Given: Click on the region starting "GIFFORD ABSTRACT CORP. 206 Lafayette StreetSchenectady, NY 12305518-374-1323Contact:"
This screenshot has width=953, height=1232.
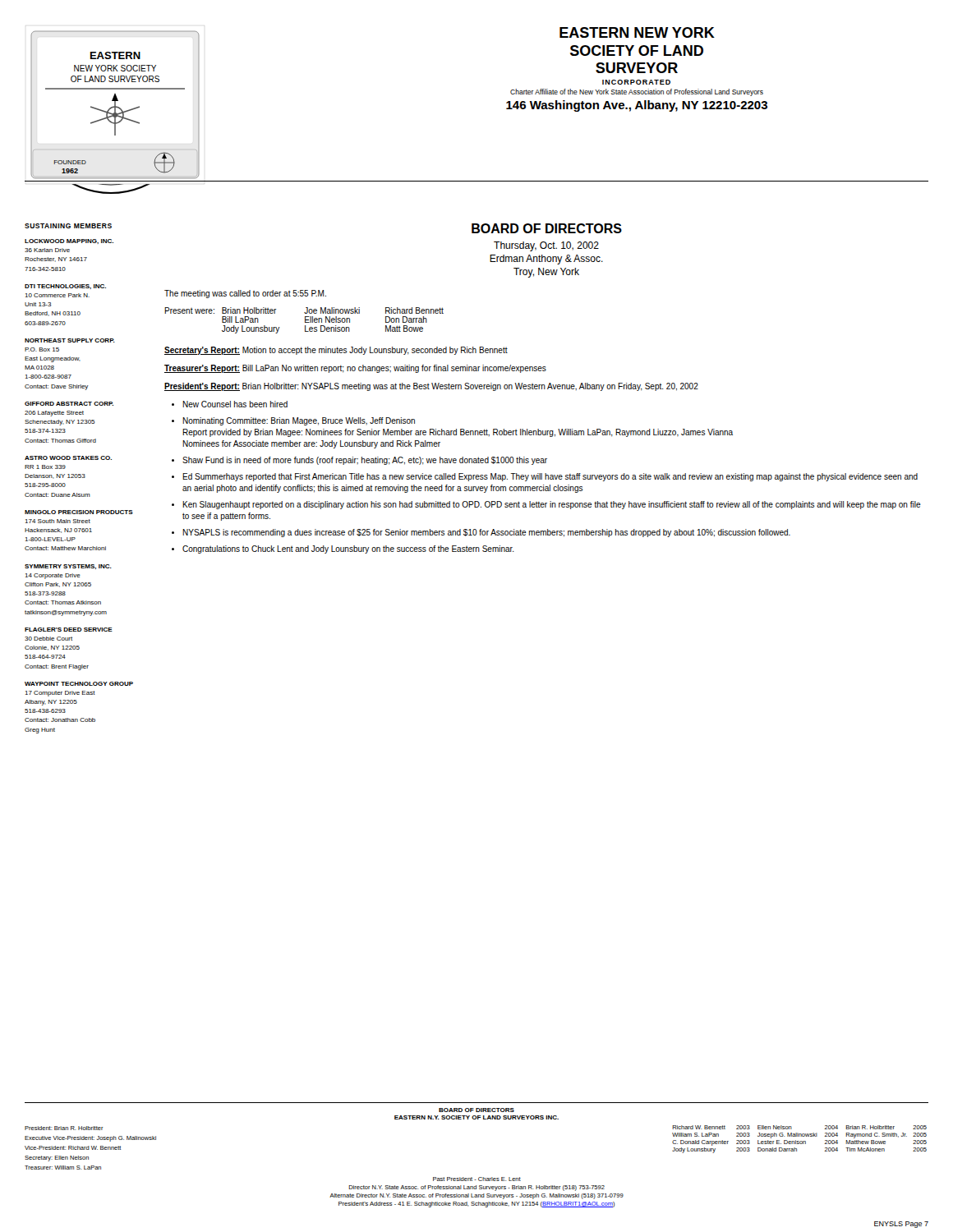Looking at the screenshot, I should 69,422.
